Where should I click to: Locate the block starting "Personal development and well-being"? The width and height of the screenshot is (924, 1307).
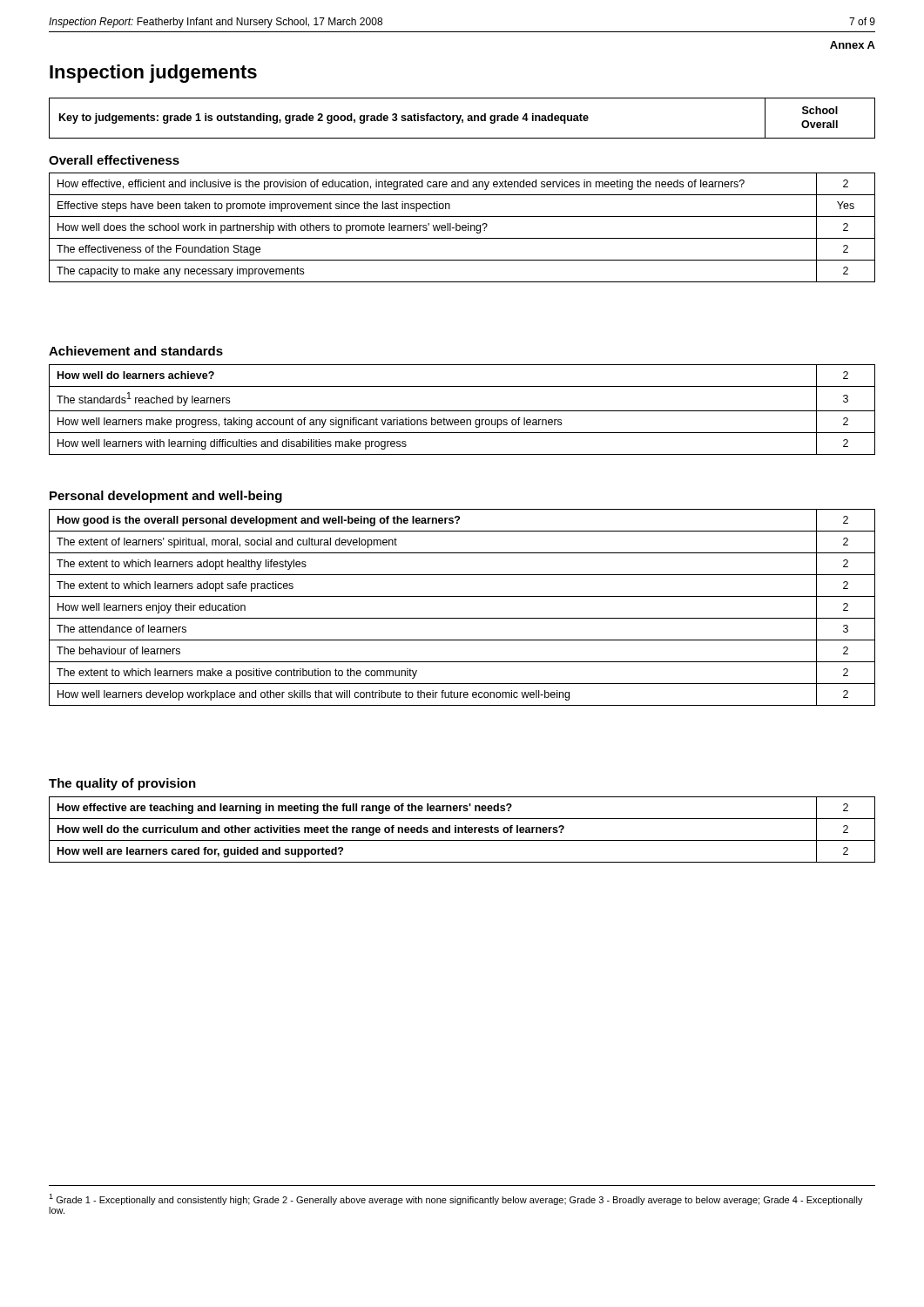pos(166,495)
